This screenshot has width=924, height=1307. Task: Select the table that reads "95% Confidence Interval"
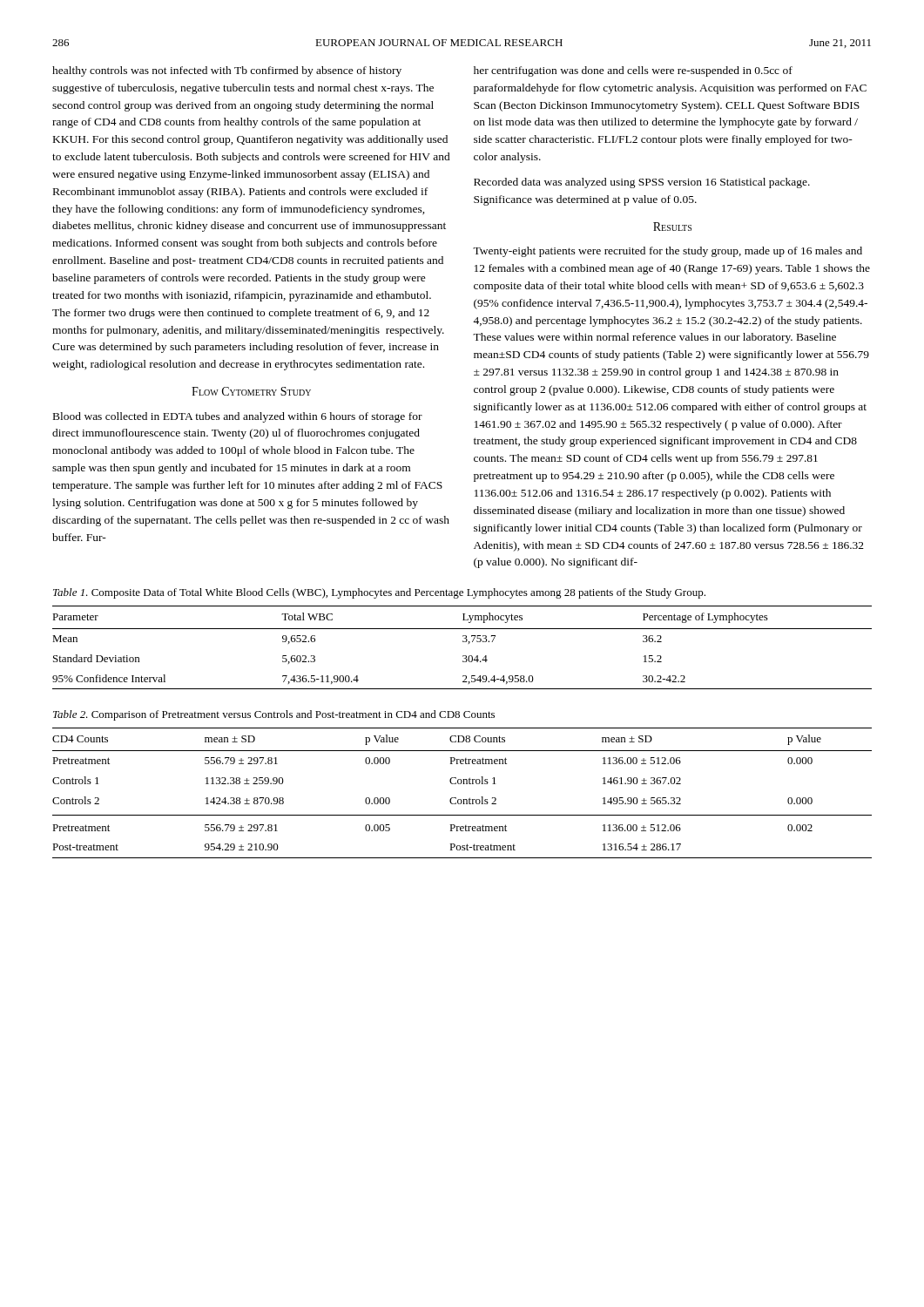click(462, 648)
